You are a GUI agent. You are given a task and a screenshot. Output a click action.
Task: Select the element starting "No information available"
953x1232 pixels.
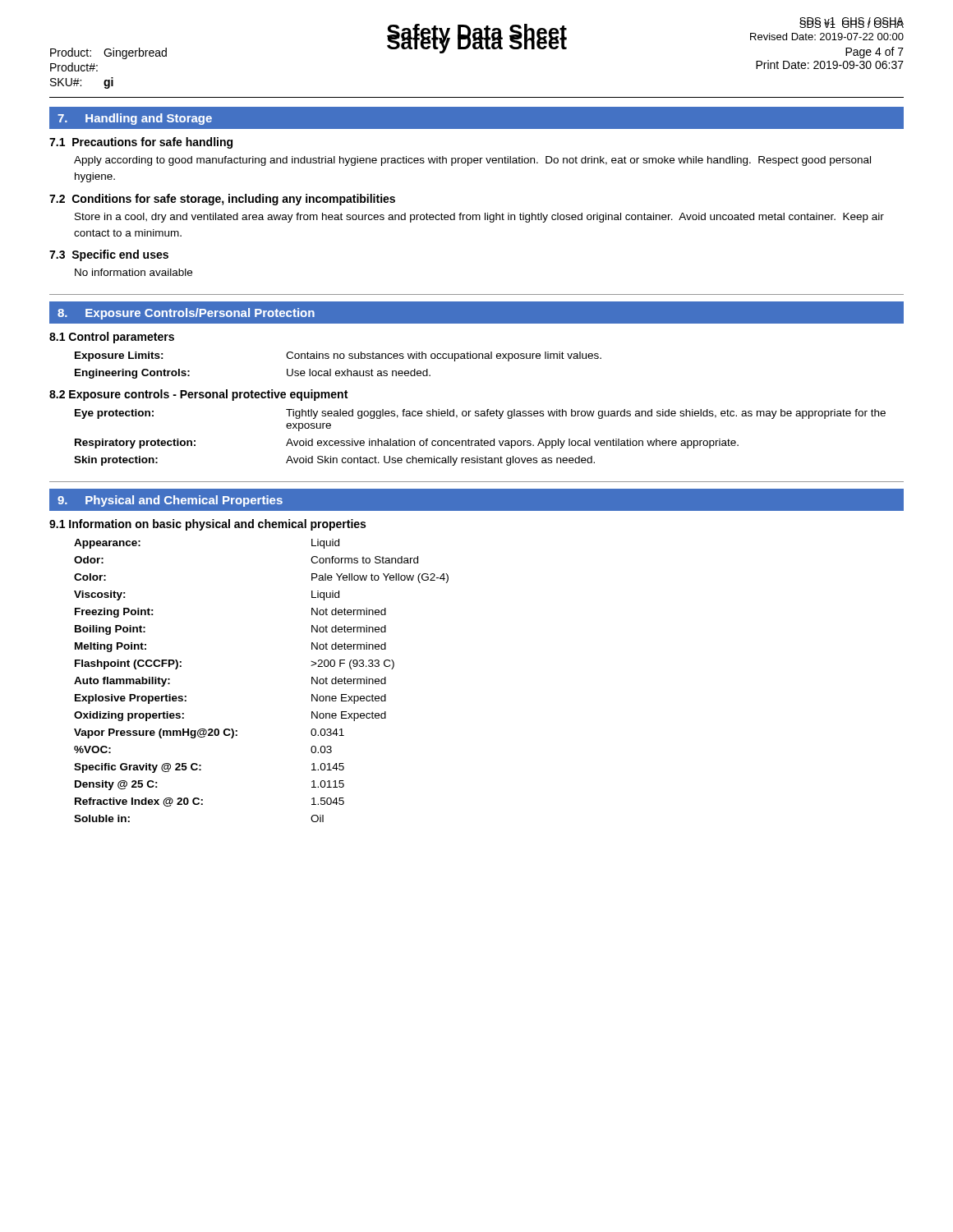pos(133,272)
